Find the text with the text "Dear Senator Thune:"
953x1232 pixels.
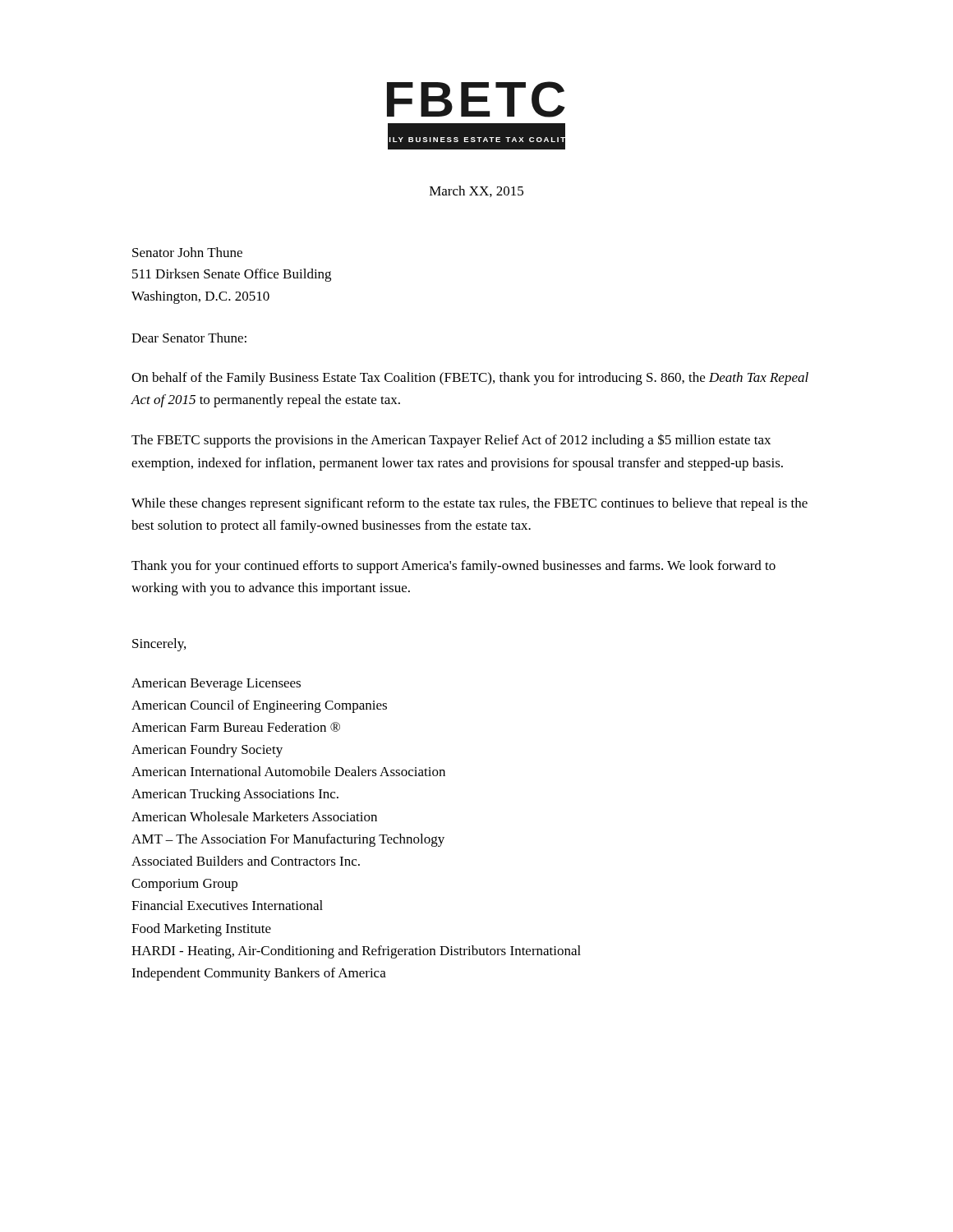[x=190, y=338]
